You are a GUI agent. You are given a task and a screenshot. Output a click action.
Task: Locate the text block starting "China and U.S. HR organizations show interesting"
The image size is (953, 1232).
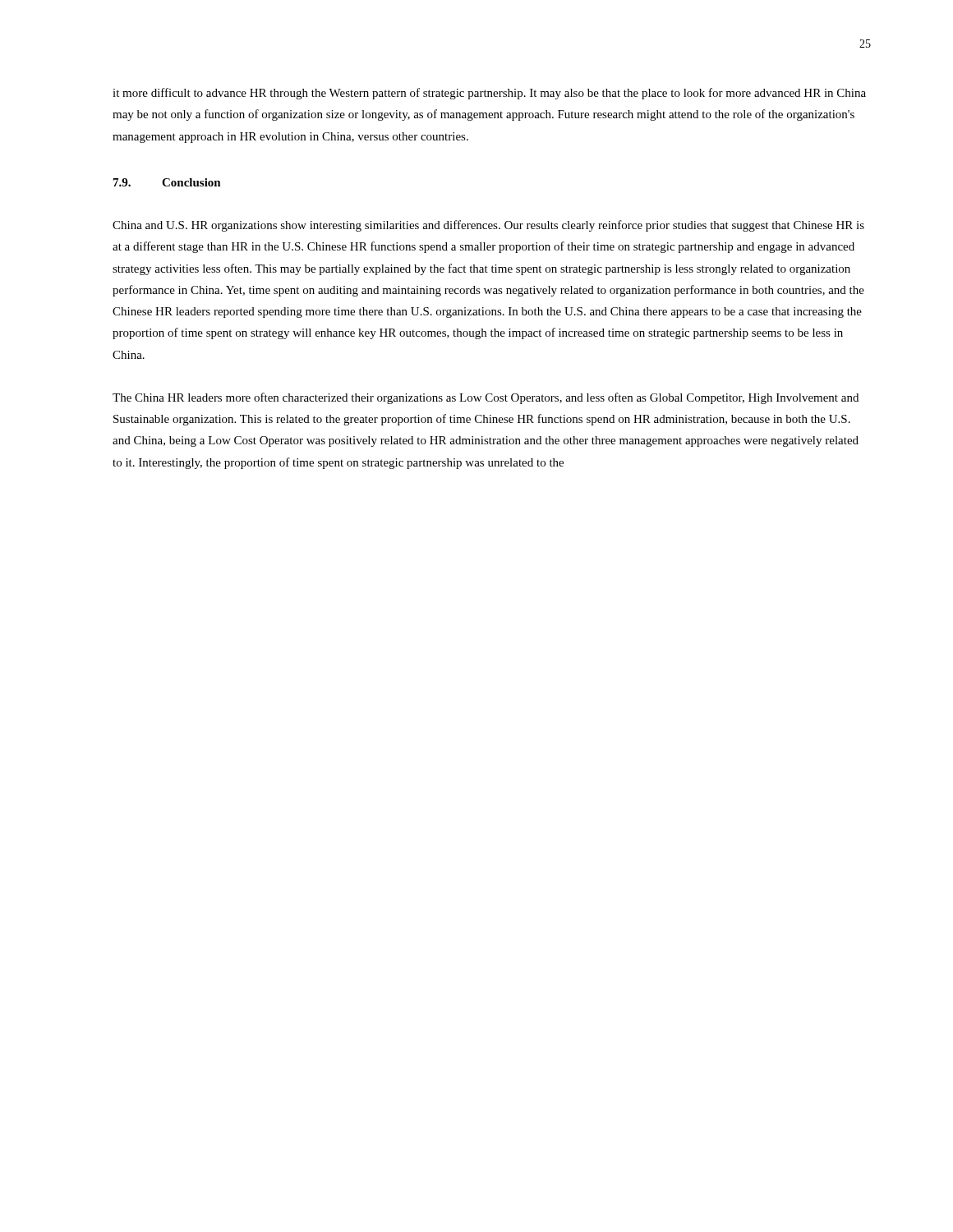[492, 290]
